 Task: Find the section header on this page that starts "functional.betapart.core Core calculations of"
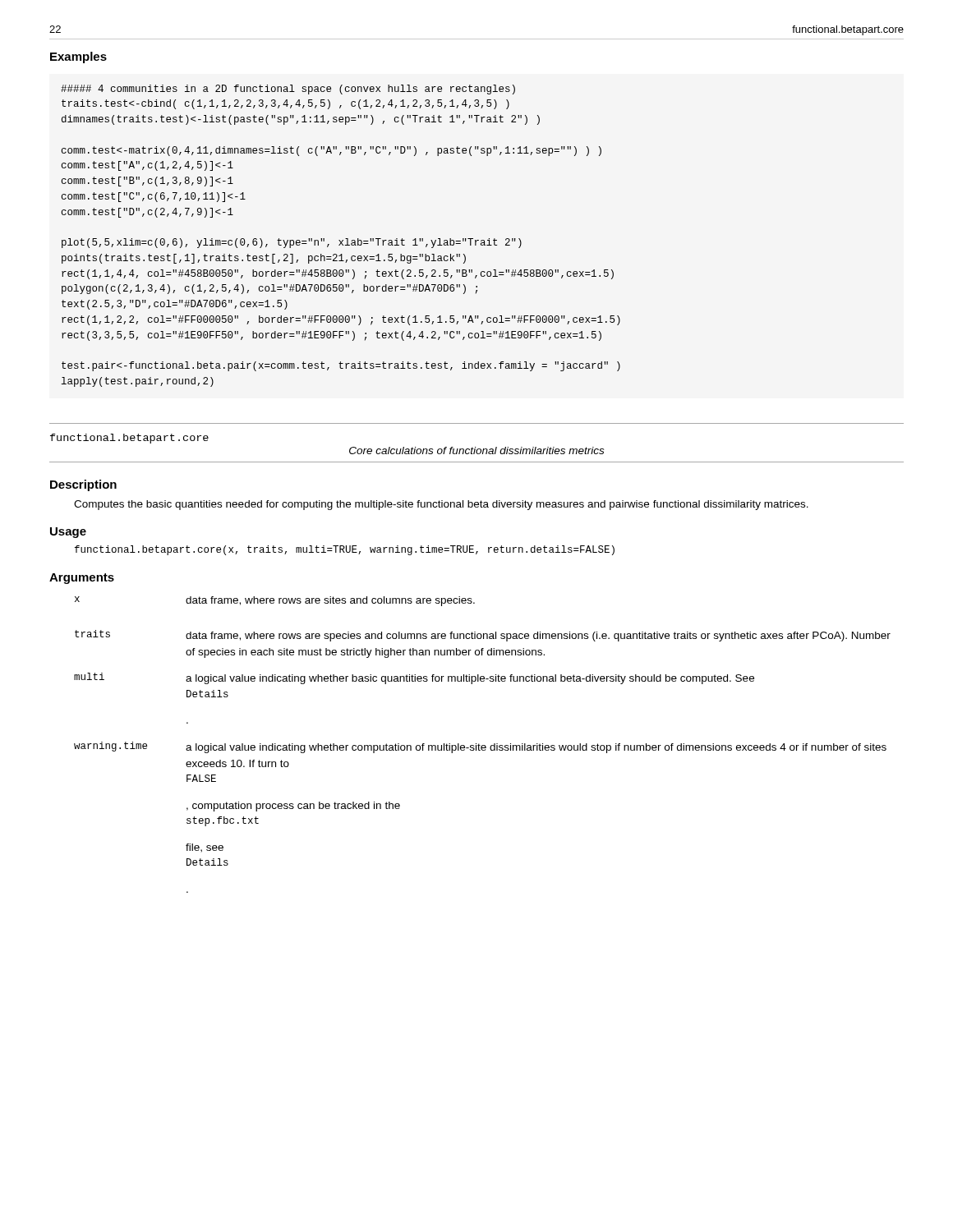(x=476, y=444)
